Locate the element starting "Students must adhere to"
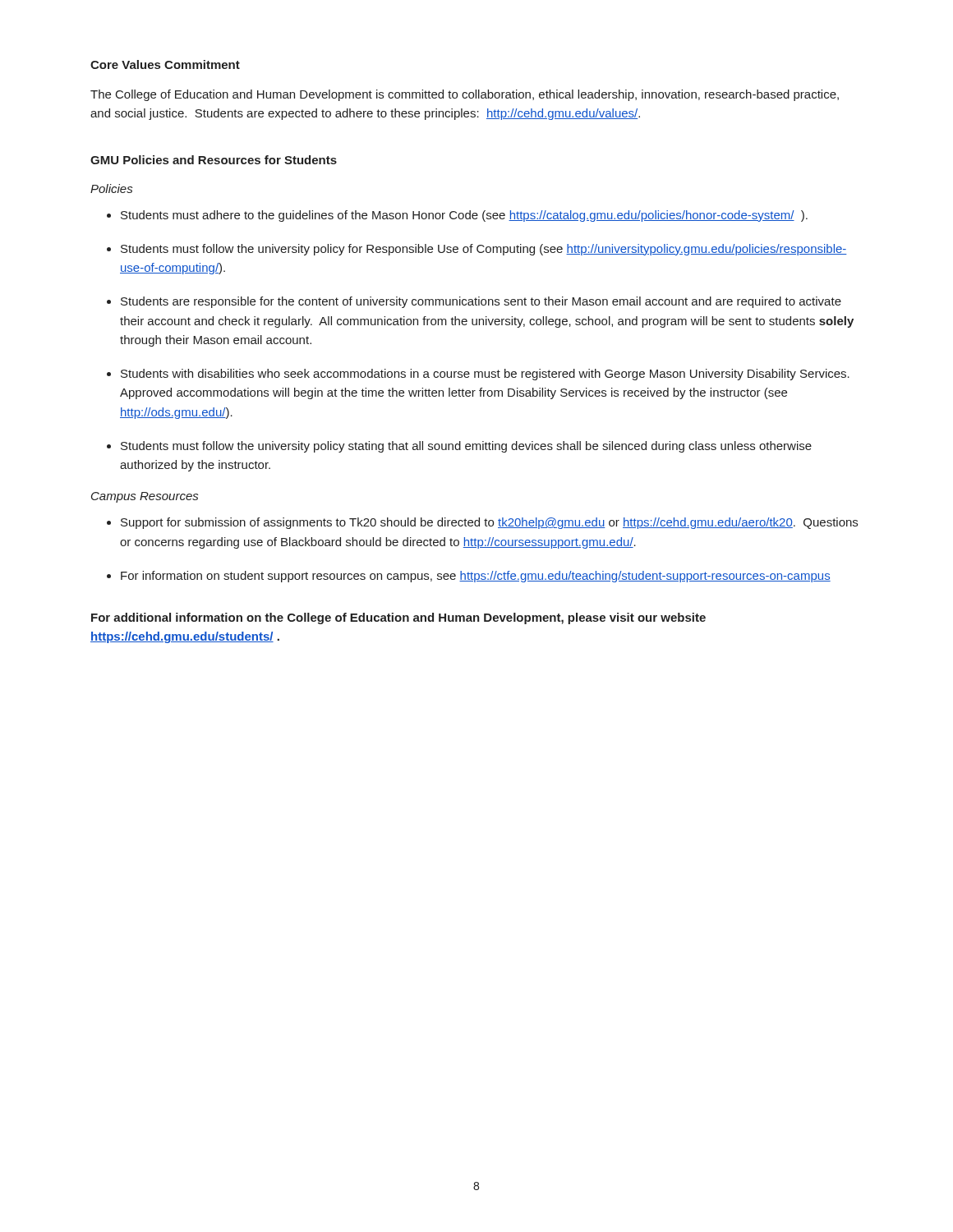The image size is (953, 1232). 464,214
